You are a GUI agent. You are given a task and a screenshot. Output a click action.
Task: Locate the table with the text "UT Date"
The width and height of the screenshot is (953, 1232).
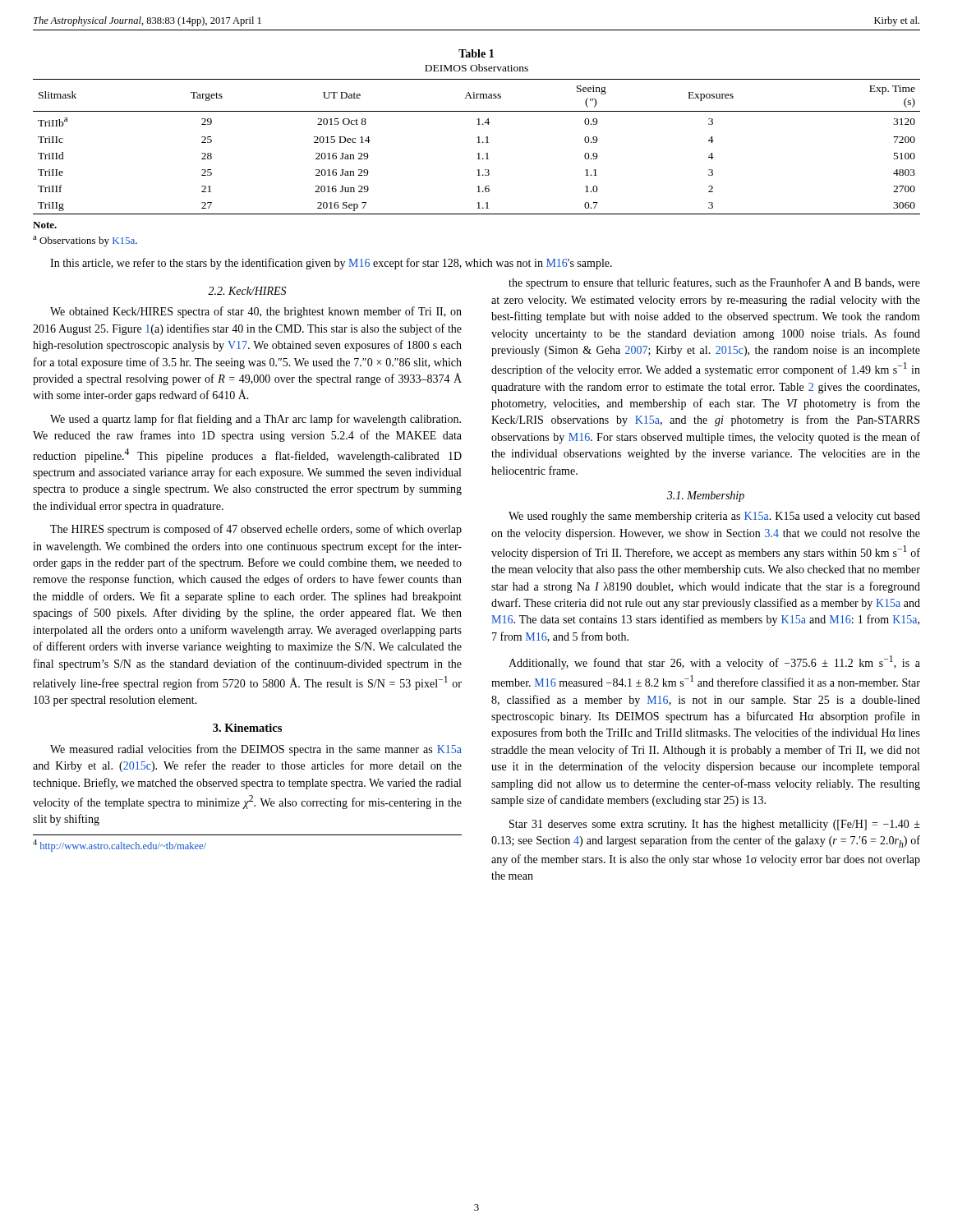click(x=476, y=131)
